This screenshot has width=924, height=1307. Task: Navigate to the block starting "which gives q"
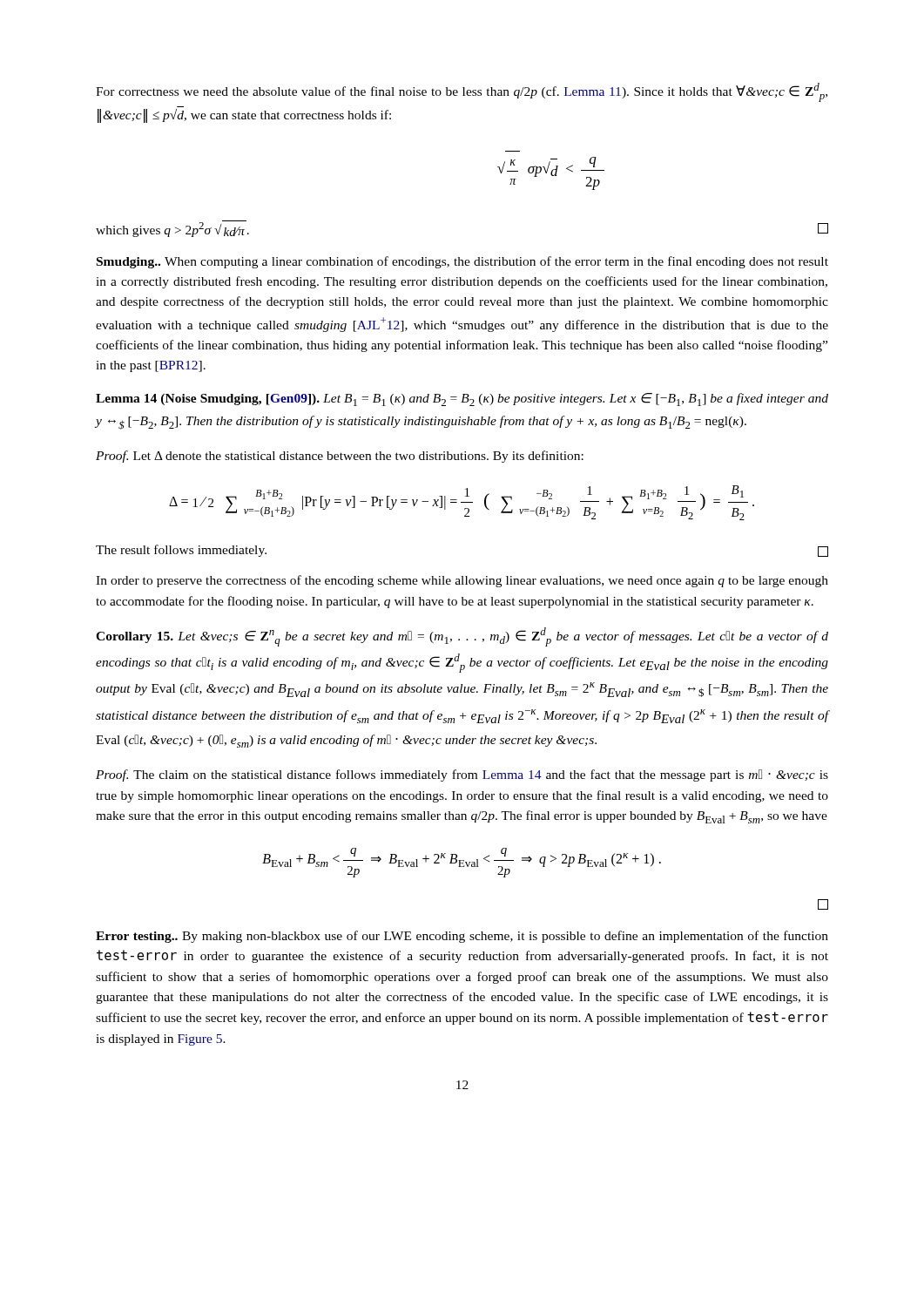(167, 229)
